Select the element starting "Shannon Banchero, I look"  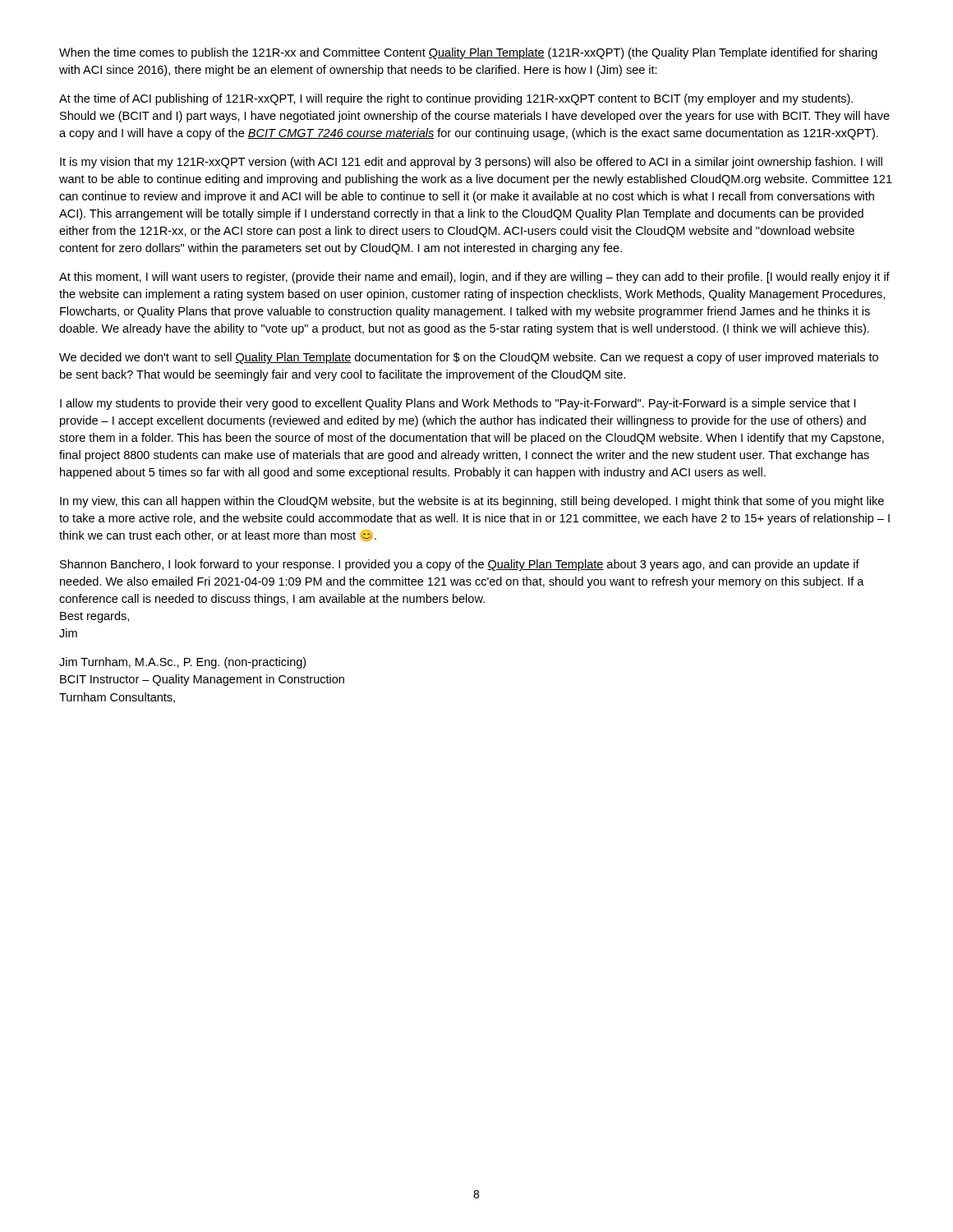461,599
